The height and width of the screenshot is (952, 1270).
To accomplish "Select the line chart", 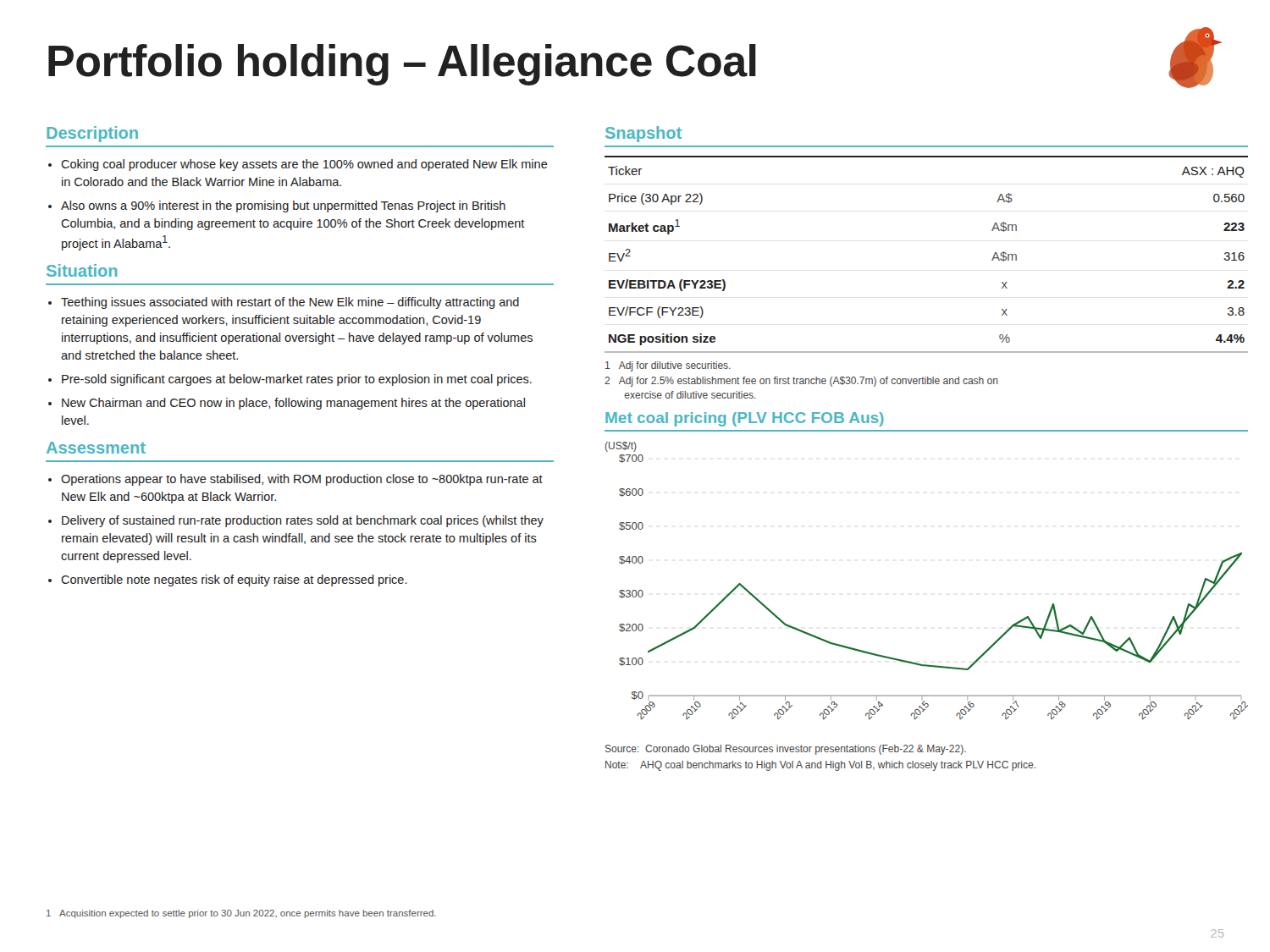I will [926, 590].
